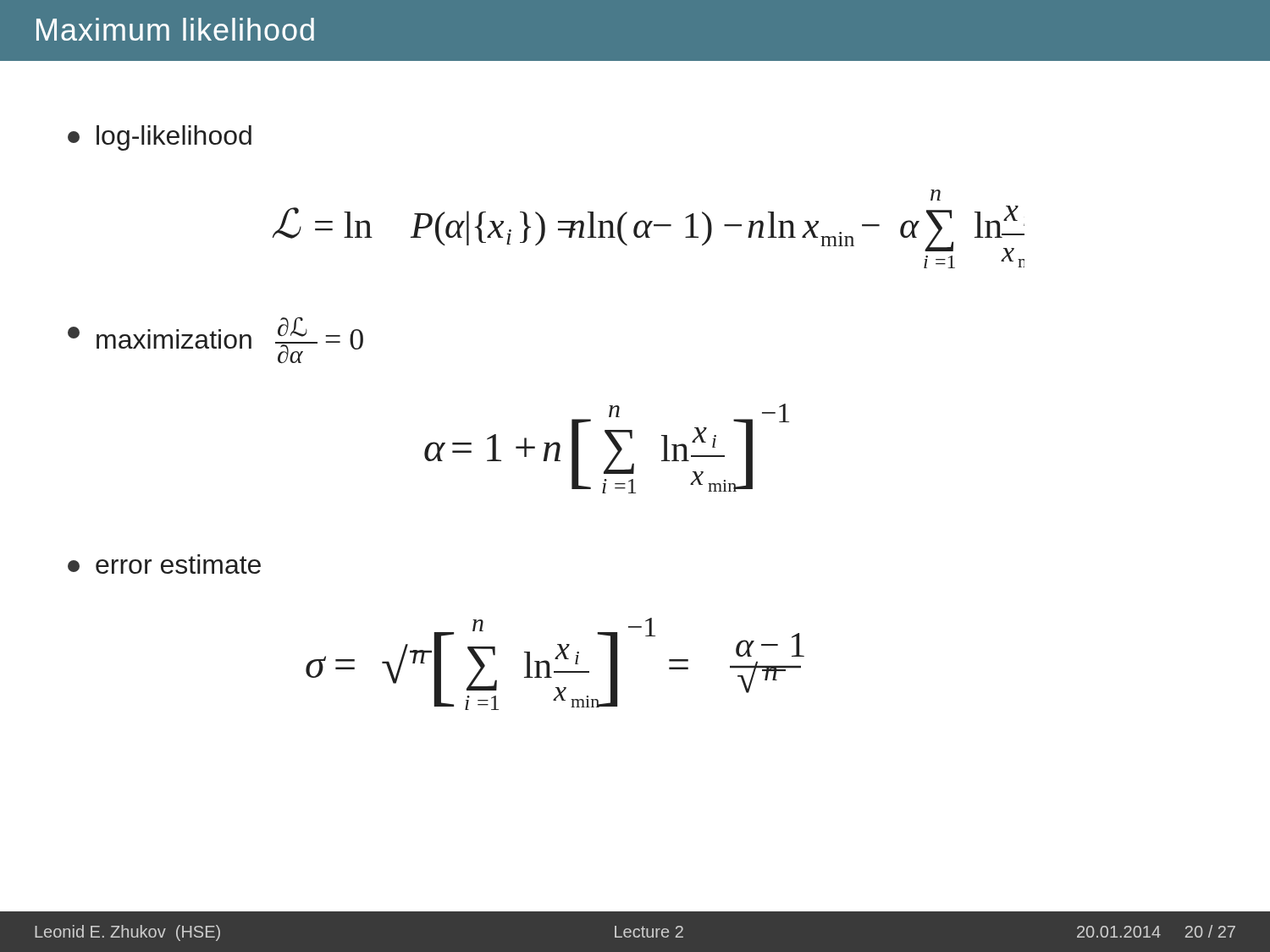Select the list item containing "maximization ∂ℒ ∂α = 0"

coord(227,342)
